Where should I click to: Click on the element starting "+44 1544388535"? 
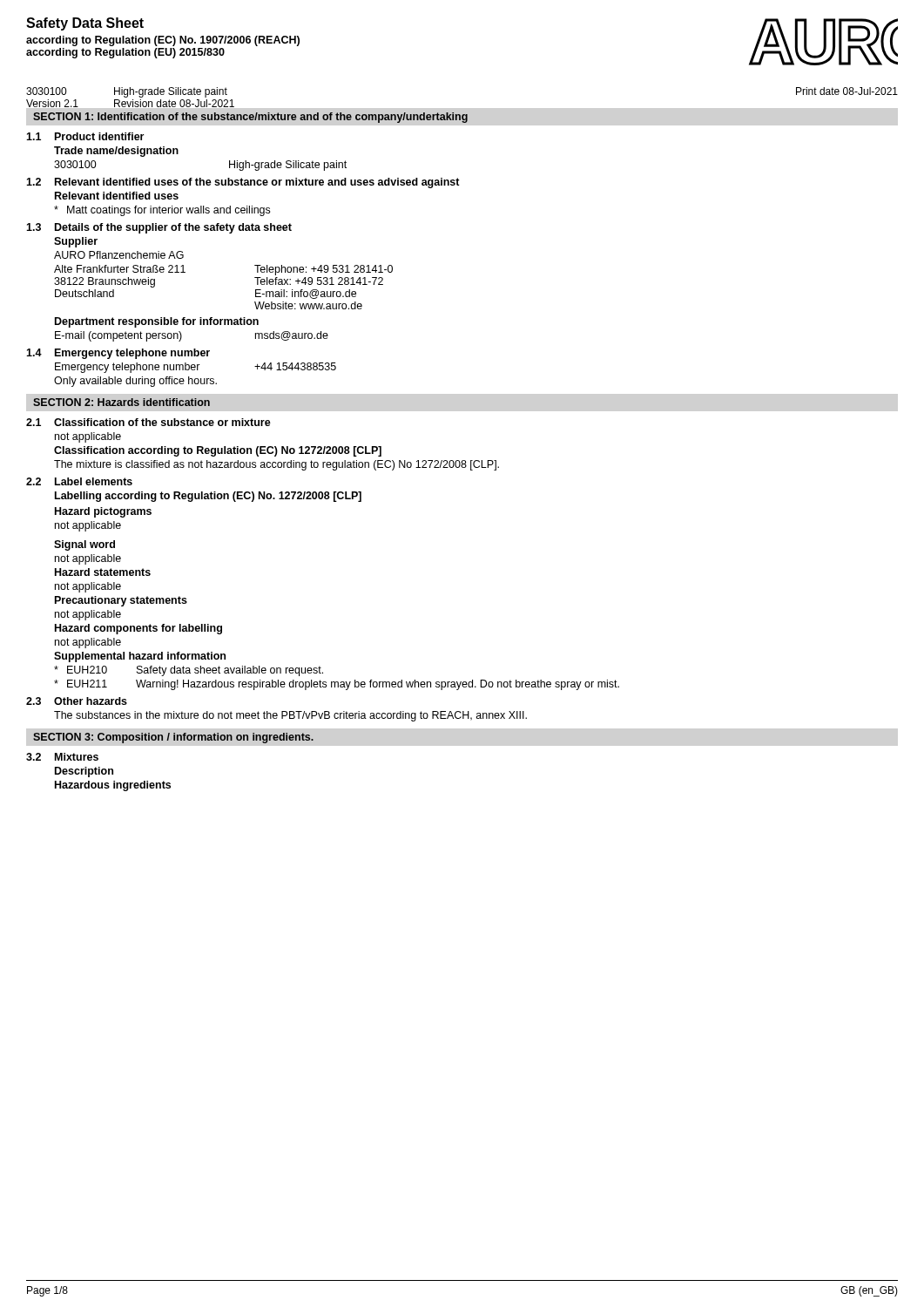coord(295,367)
